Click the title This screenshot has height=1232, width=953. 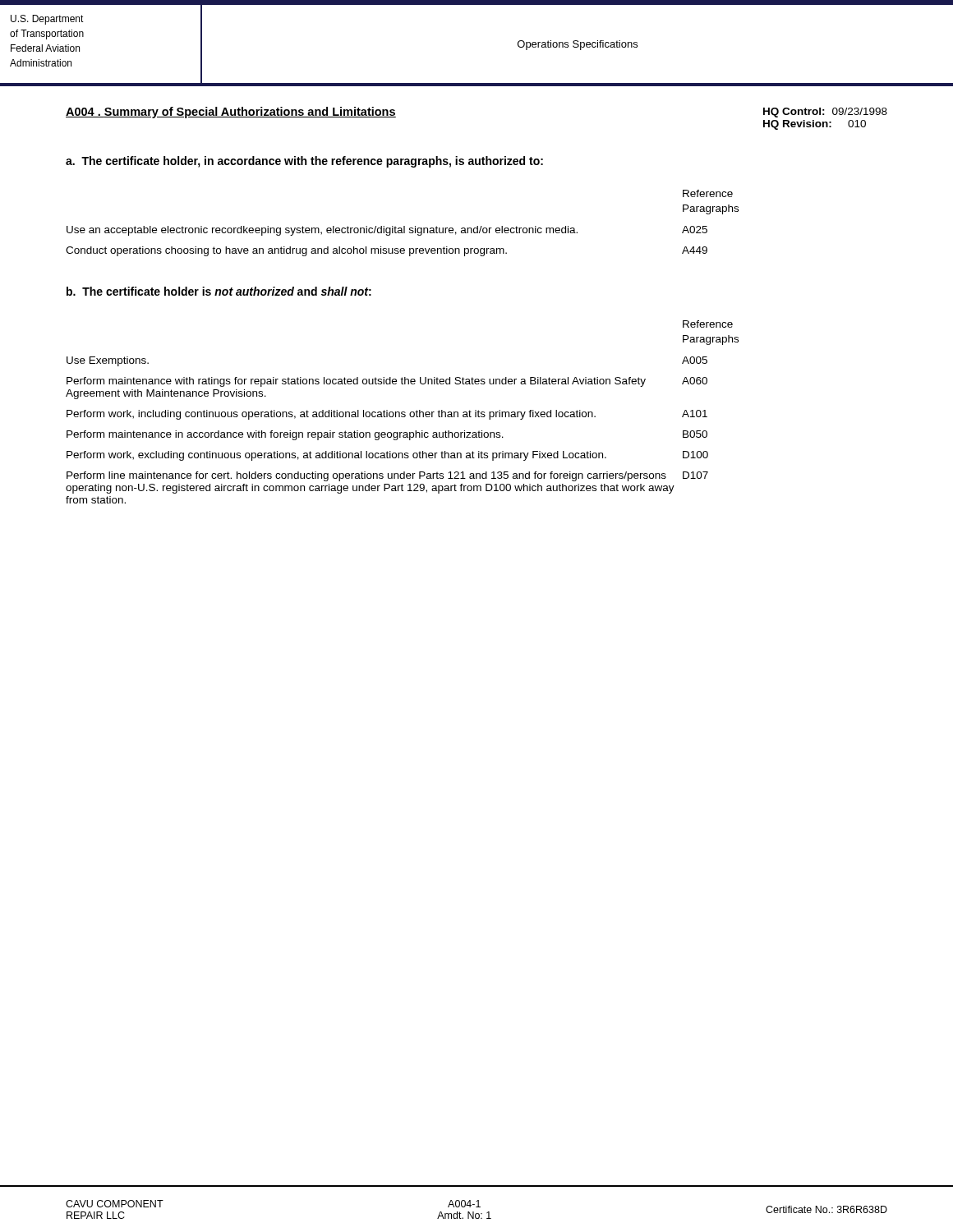coord(231,112)
